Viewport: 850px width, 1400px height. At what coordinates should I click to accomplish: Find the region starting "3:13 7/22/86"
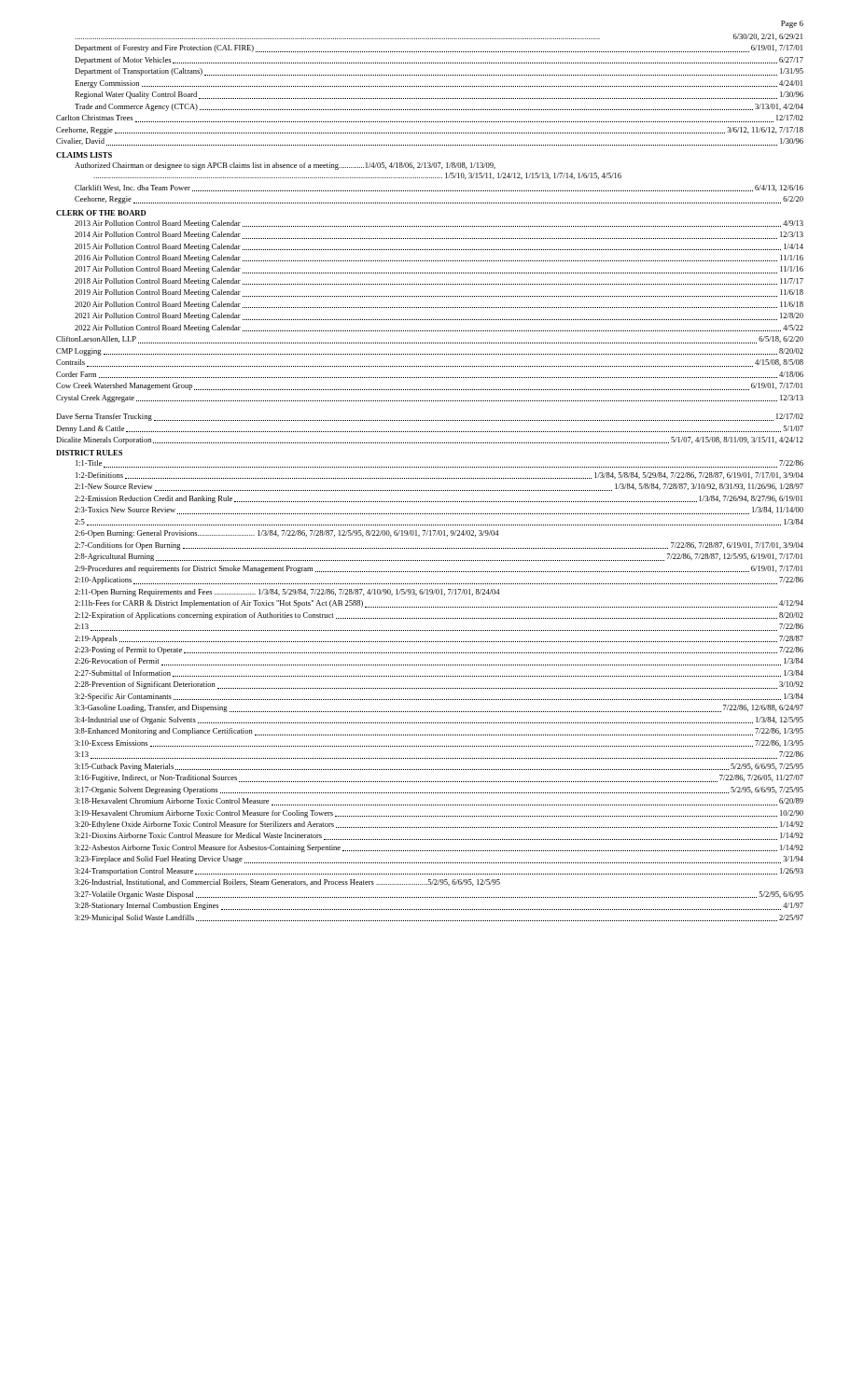click(x=439, y=755)
